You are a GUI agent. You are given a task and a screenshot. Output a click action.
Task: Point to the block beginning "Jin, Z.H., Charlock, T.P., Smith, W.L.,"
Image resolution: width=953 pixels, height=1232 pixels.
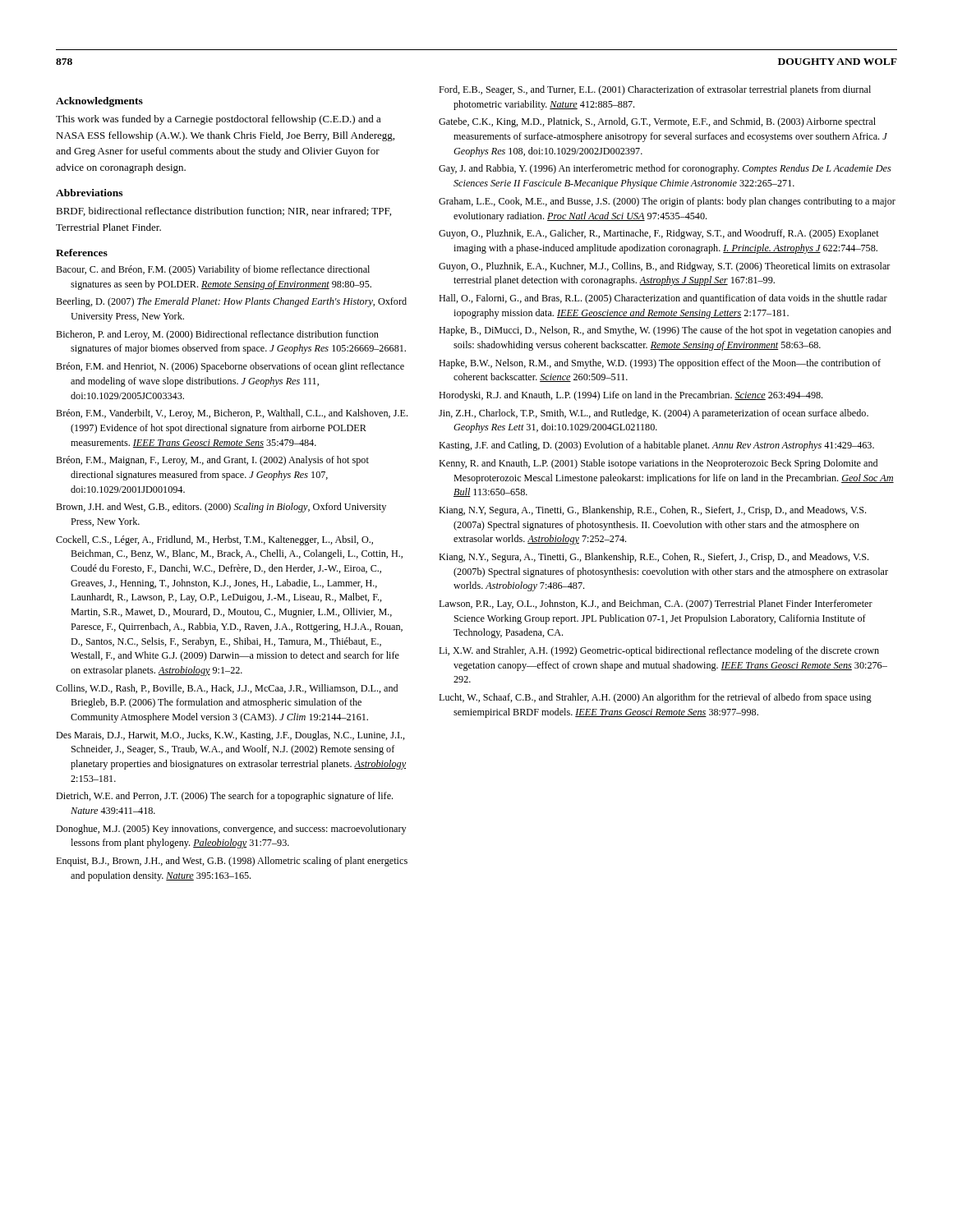[654, 420]
